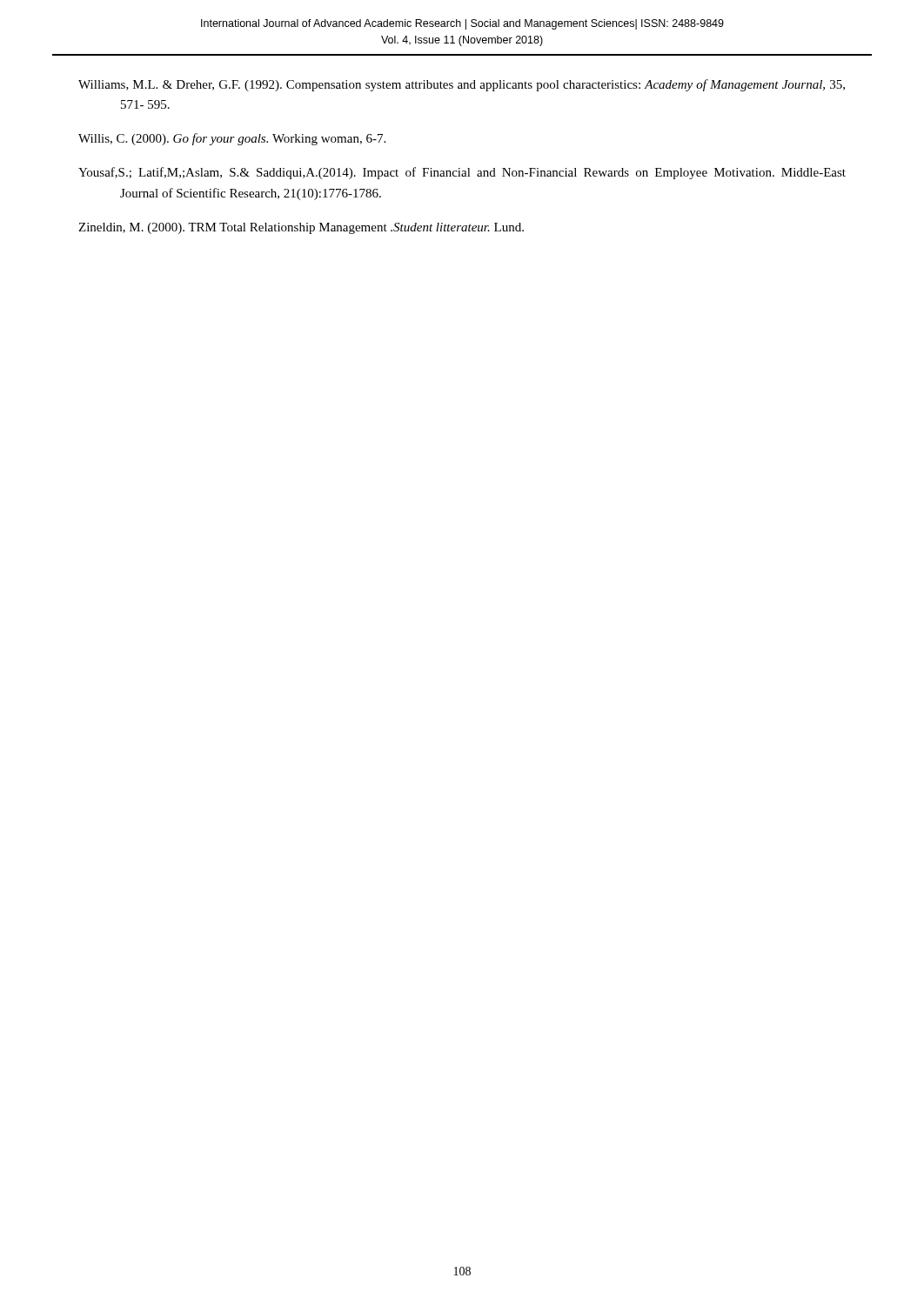
Task: Point to the block starting "Zineldin, M. (2000). TRM Total Relationship Management .Student"
Action: click(301, 227)
